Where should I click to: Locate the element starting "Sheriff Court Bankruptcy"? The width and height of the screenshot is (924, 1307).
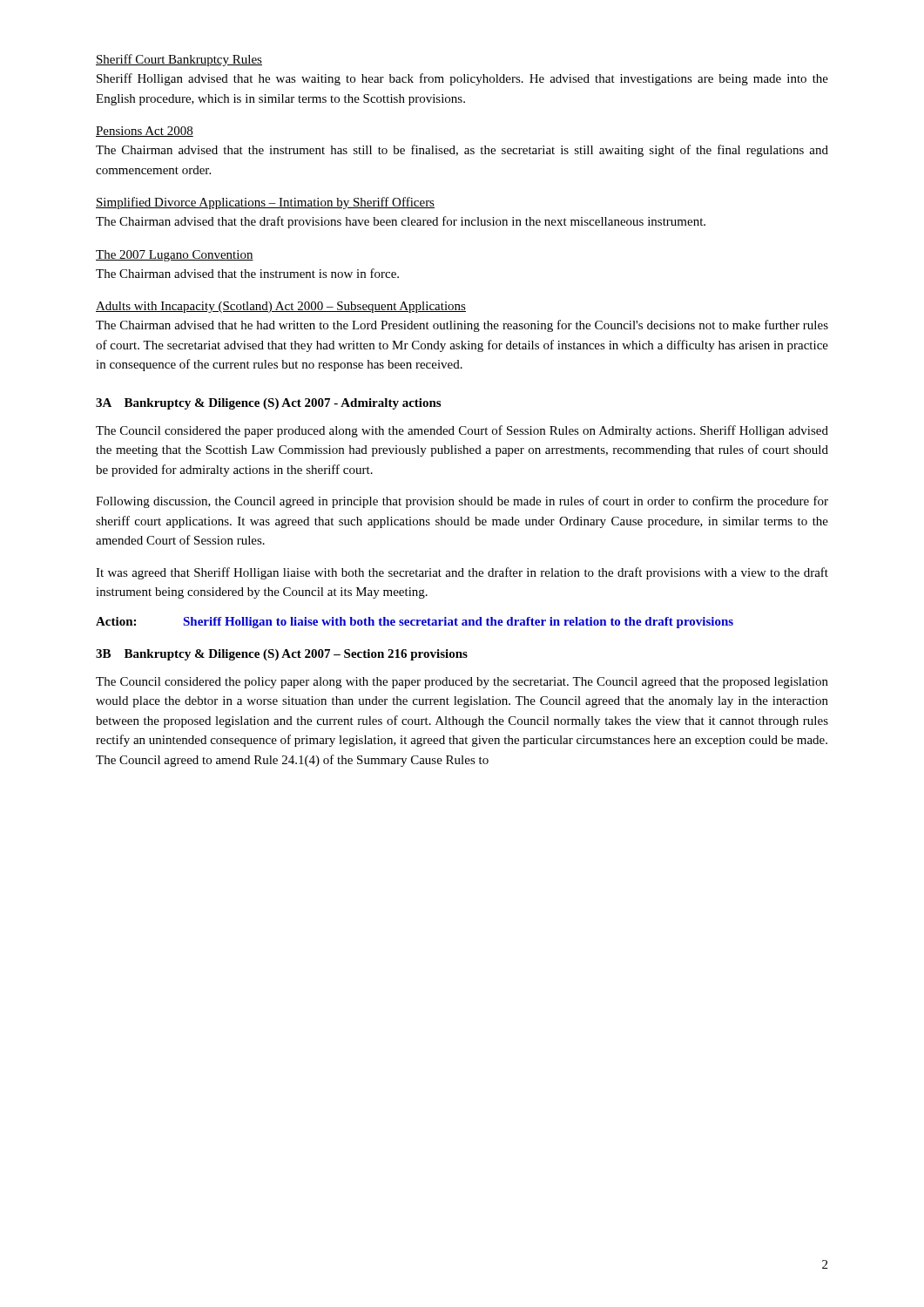tap(179, 59)
